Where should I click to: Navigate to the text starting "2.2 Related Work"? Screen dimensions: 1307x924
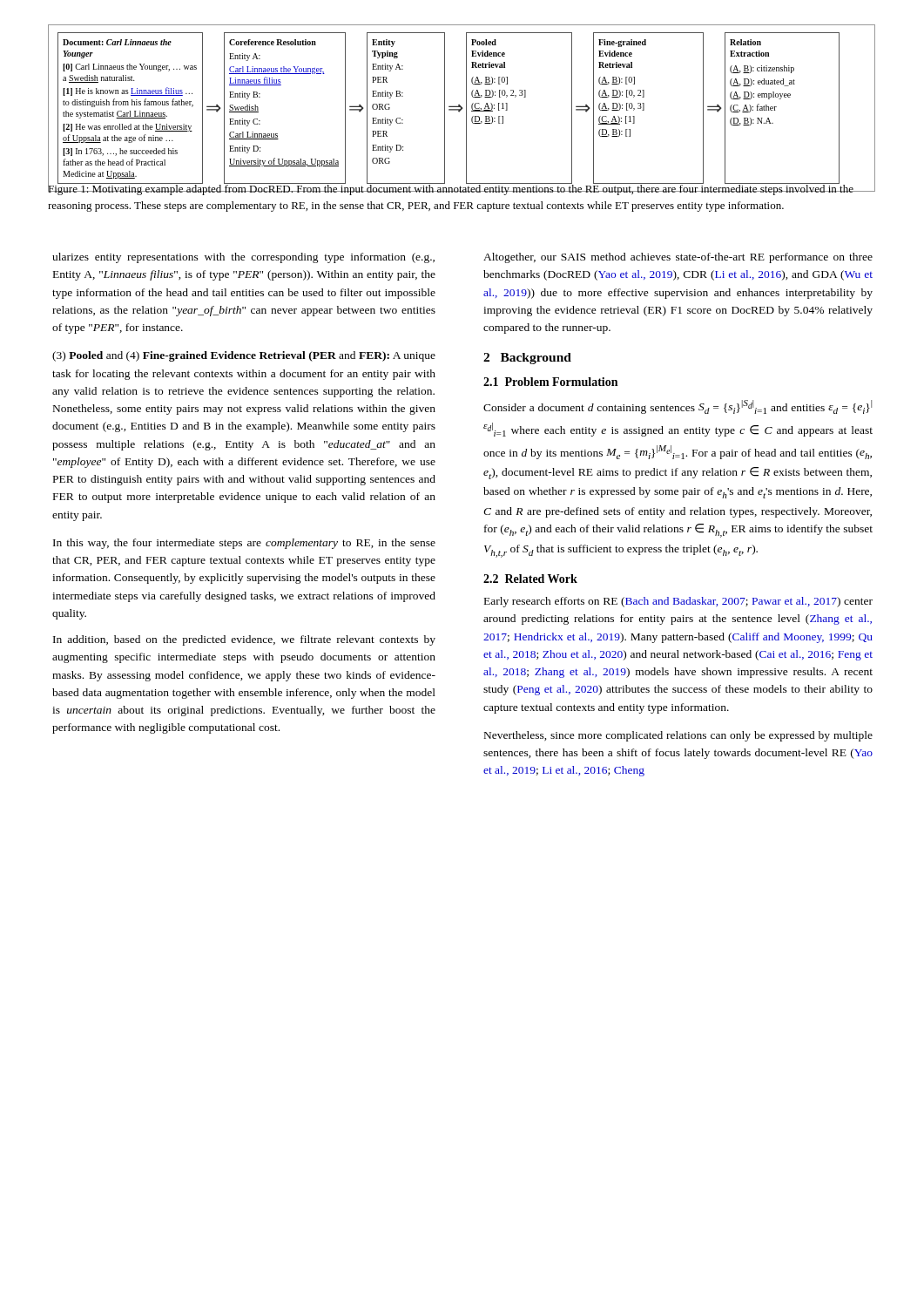(x=530, y=579)
